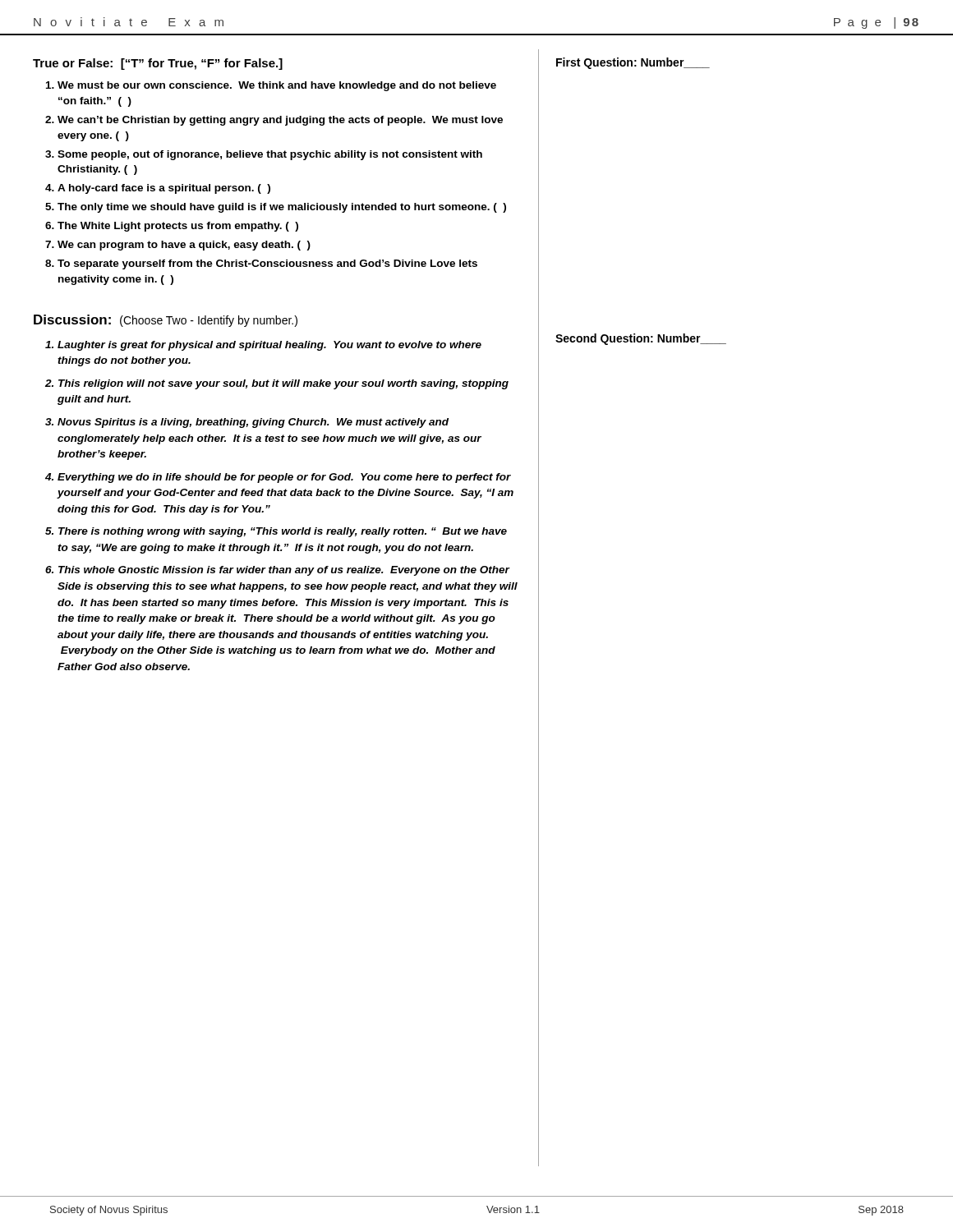The image size is (953, 1232).
Task: Find the list item that says "The only time"
Action: click(x=282, y=207)
